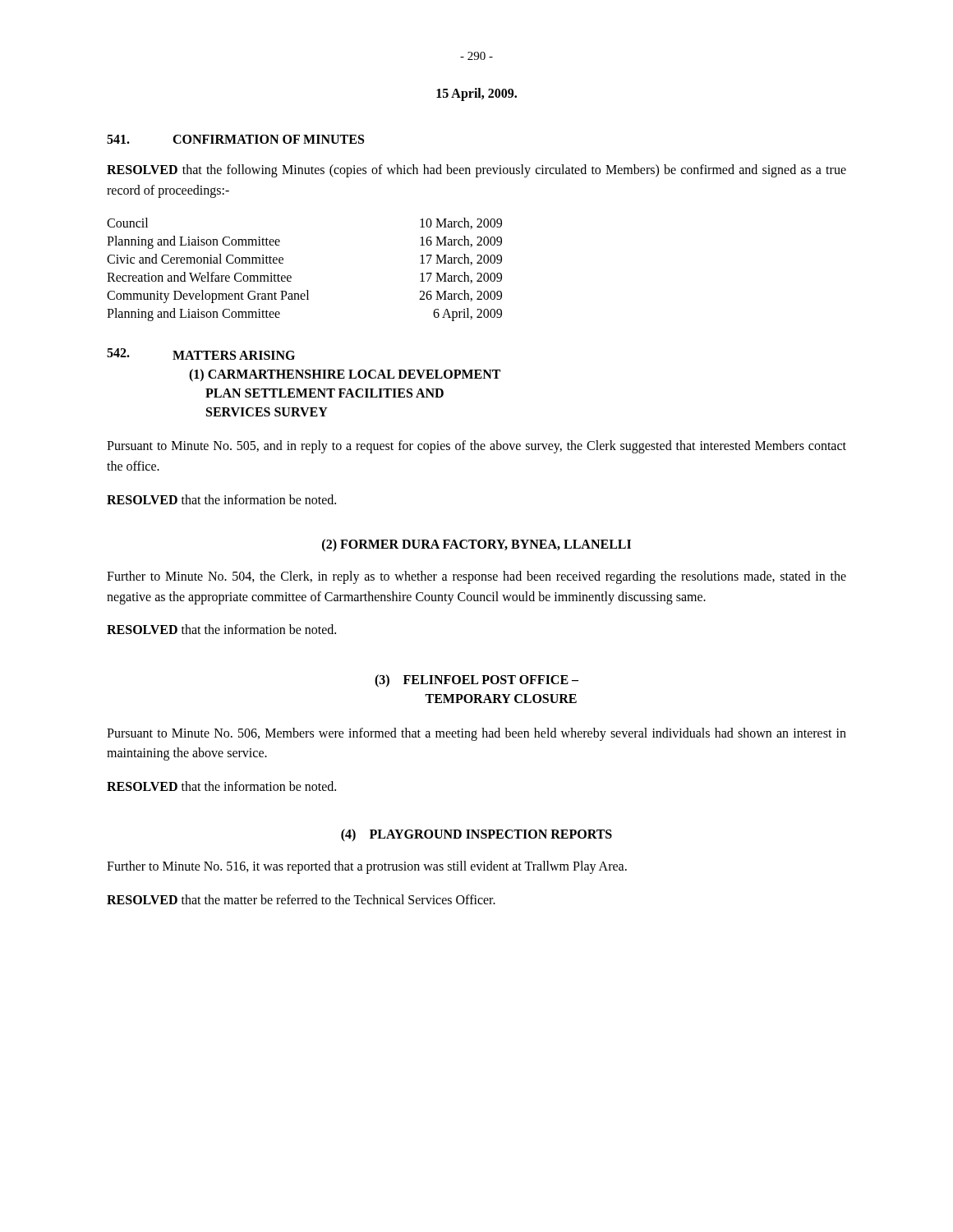Viewport: 953px width, 1232px height.
Task: Locate the section header that says "15 April, 2009."
Action: tap(476, 93)
